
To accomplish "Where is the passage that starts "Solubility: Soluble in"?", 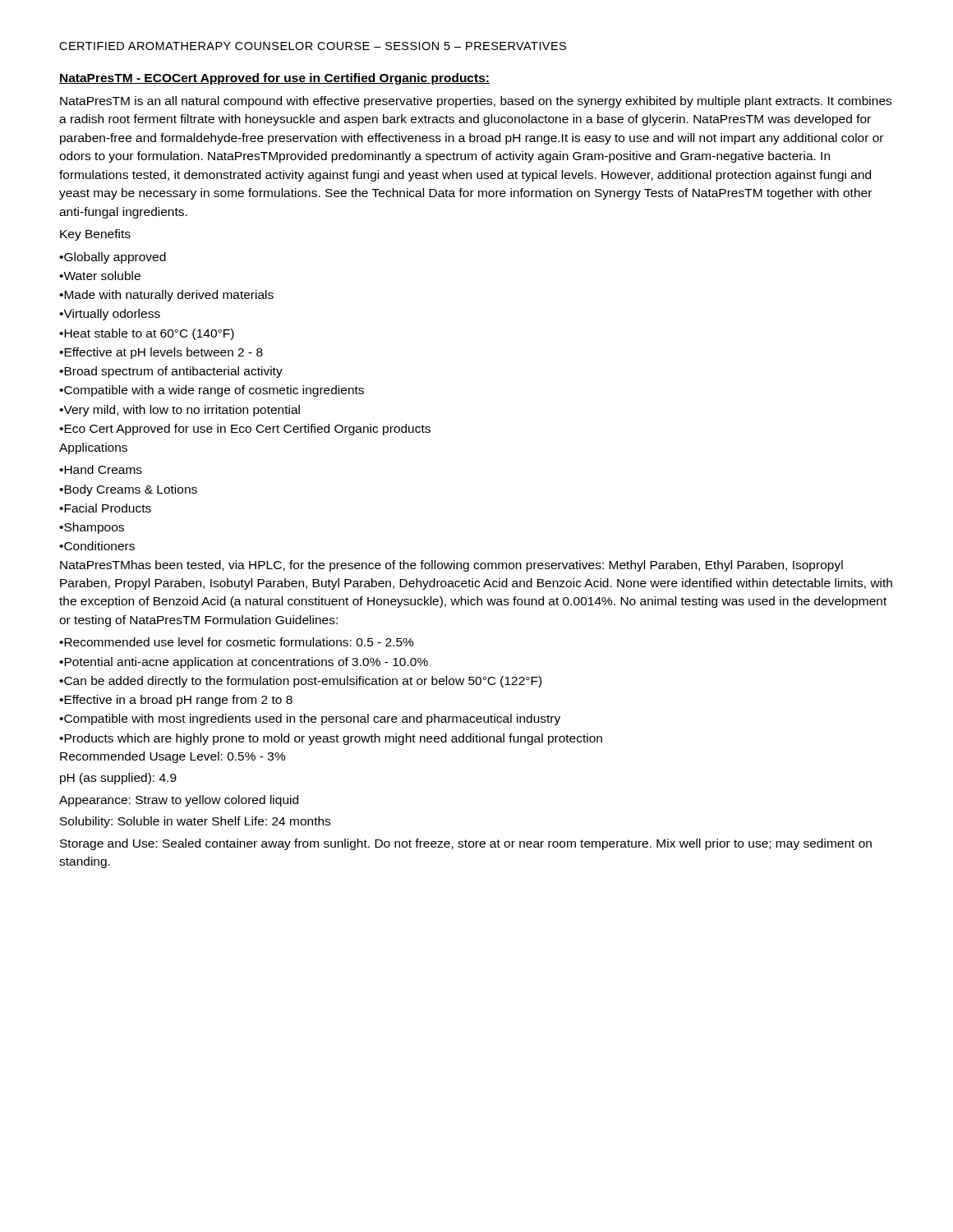I will (x=195, y=821).
